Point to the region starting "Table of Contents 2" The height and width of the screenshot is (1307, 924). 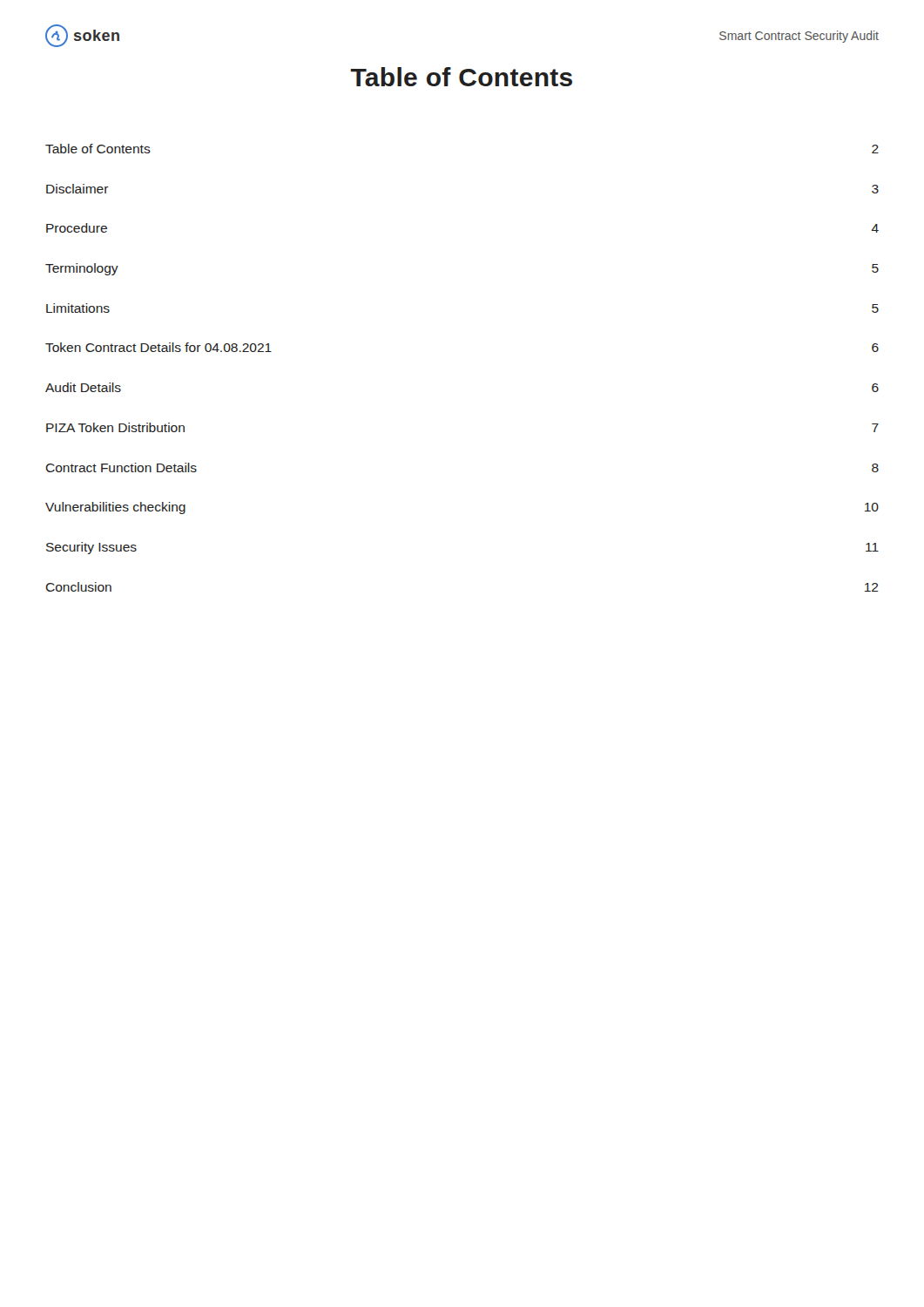pos(101,146)
